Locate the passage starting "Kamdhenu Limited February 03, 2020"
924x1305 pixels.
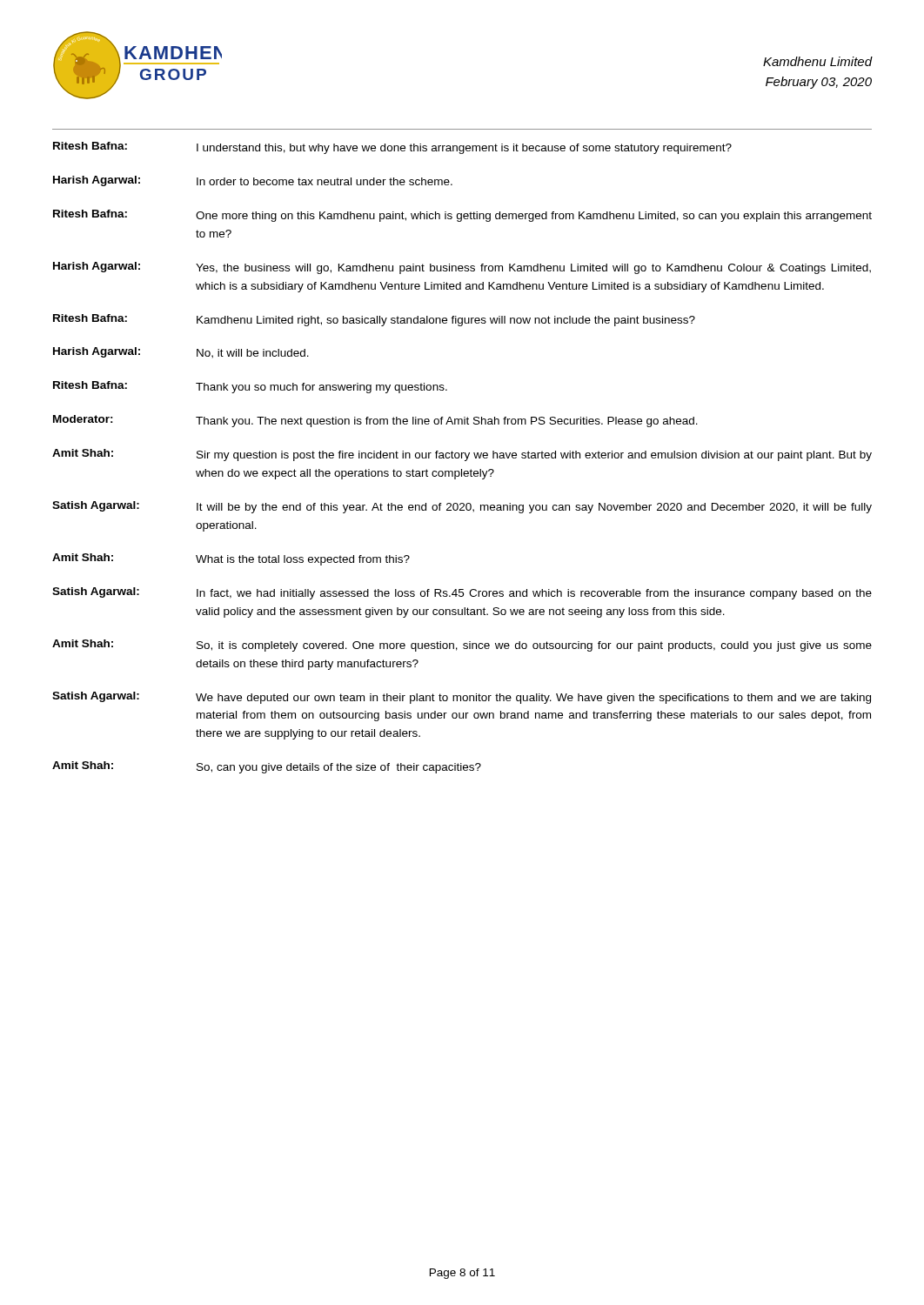tap(817, 71)
